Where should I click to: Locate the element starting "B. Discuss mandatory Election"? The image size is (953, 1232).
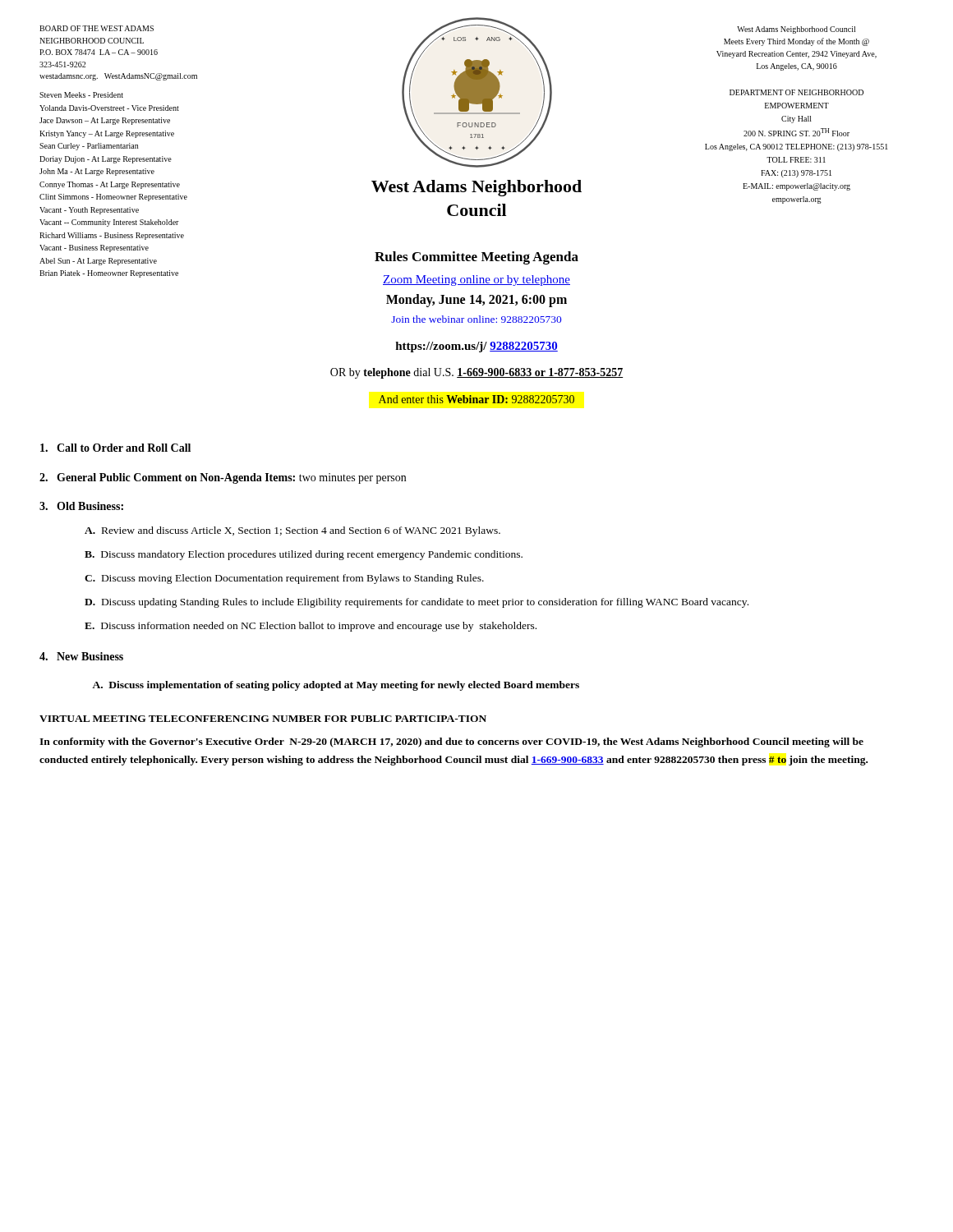304,554
